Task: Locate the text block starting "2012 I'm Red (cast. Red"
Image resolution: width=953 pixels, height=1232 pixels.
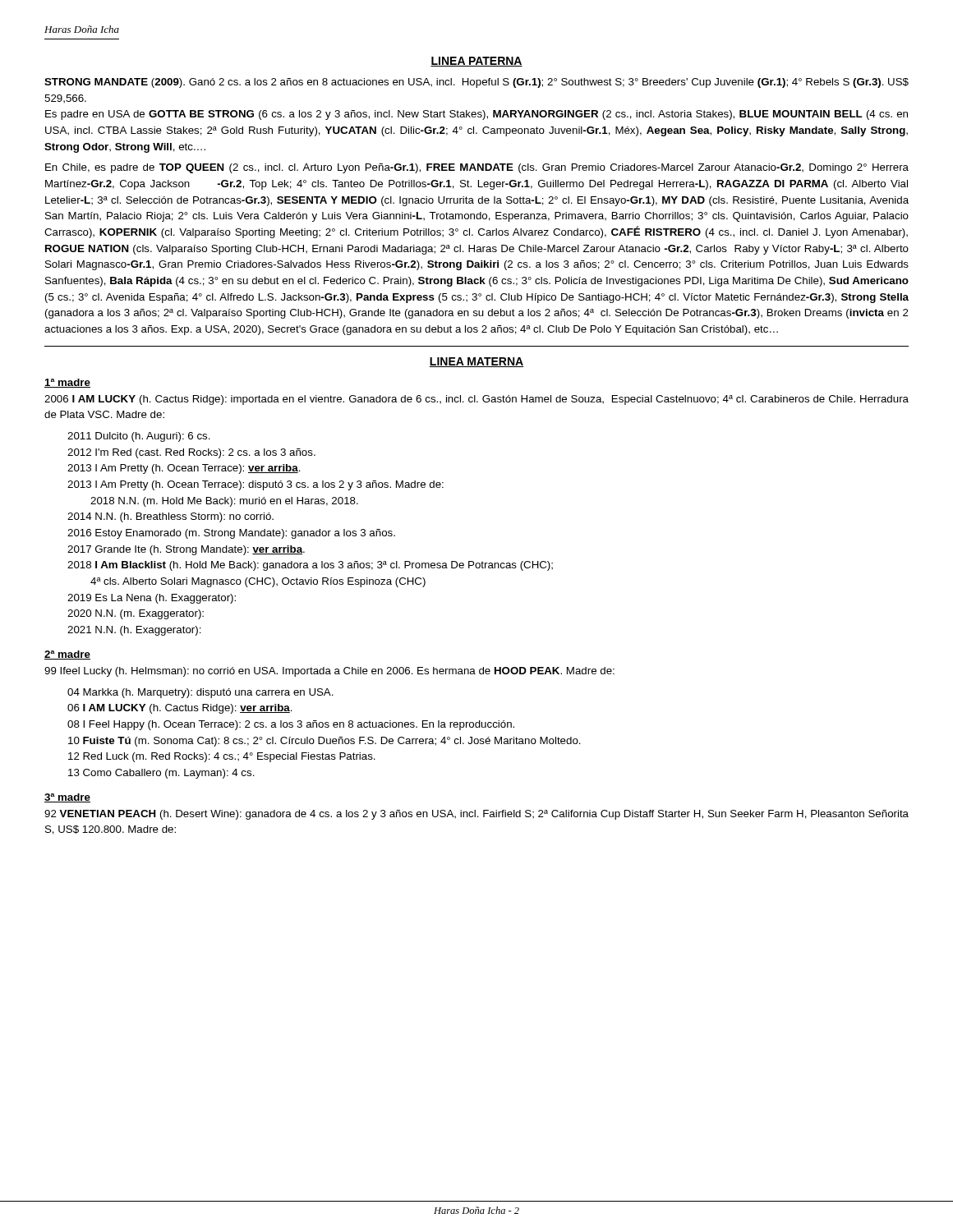Action: click(x=192, y=452)
